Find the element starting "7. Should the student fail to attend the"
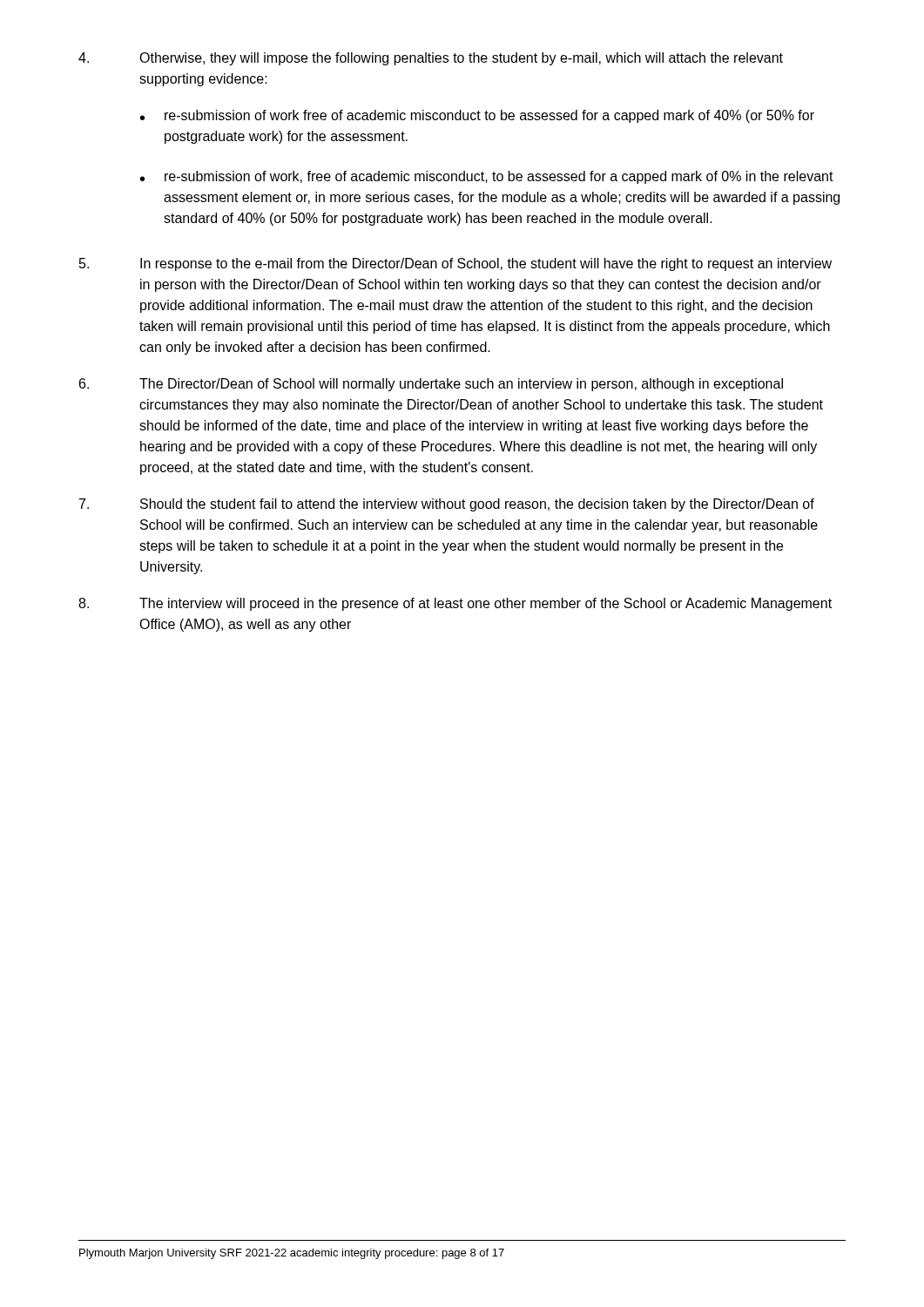The image size is (924, 1307). (x=462, y=536)
